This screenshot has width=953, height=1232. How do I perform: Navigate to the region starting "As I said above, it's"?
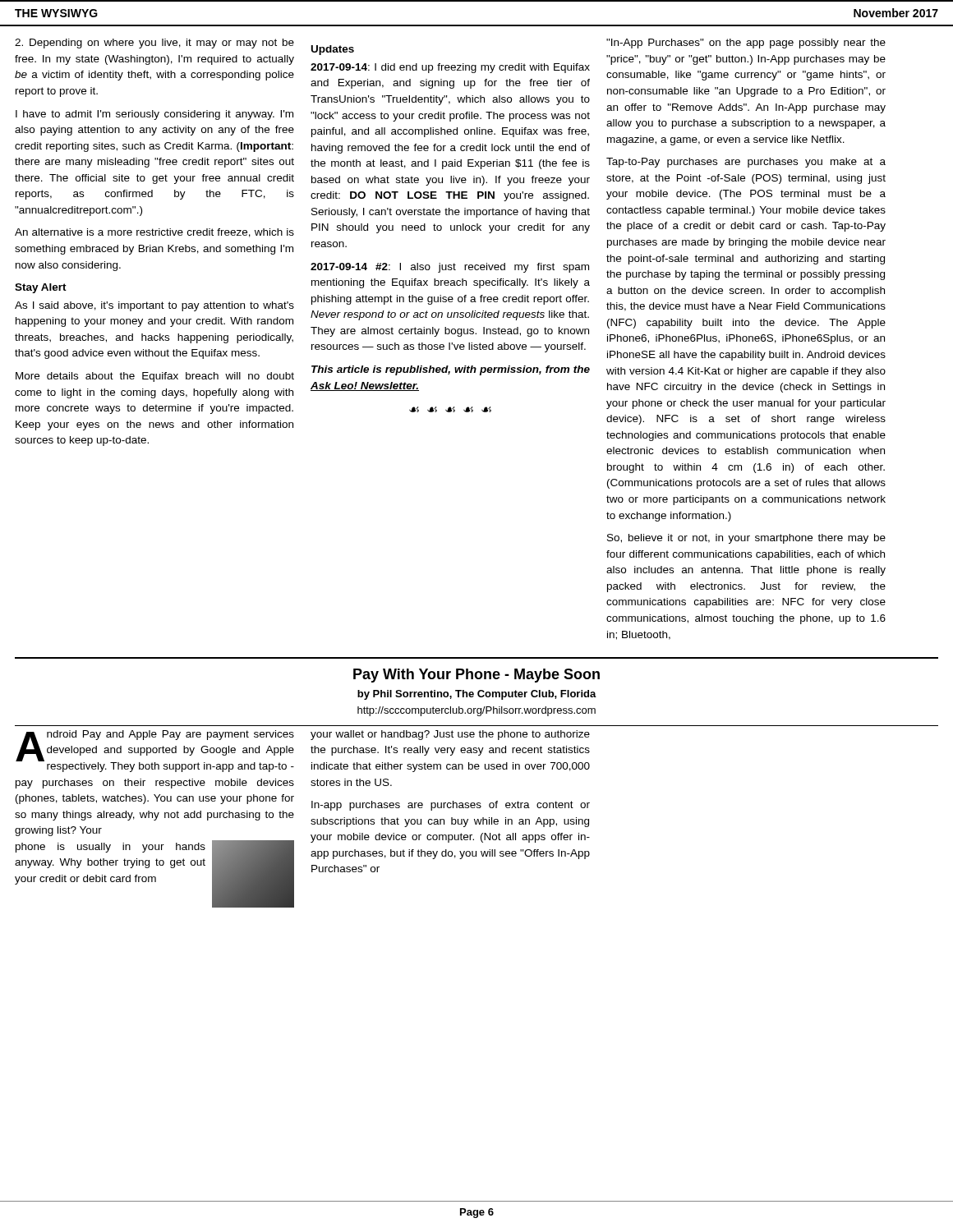[154, 373]
